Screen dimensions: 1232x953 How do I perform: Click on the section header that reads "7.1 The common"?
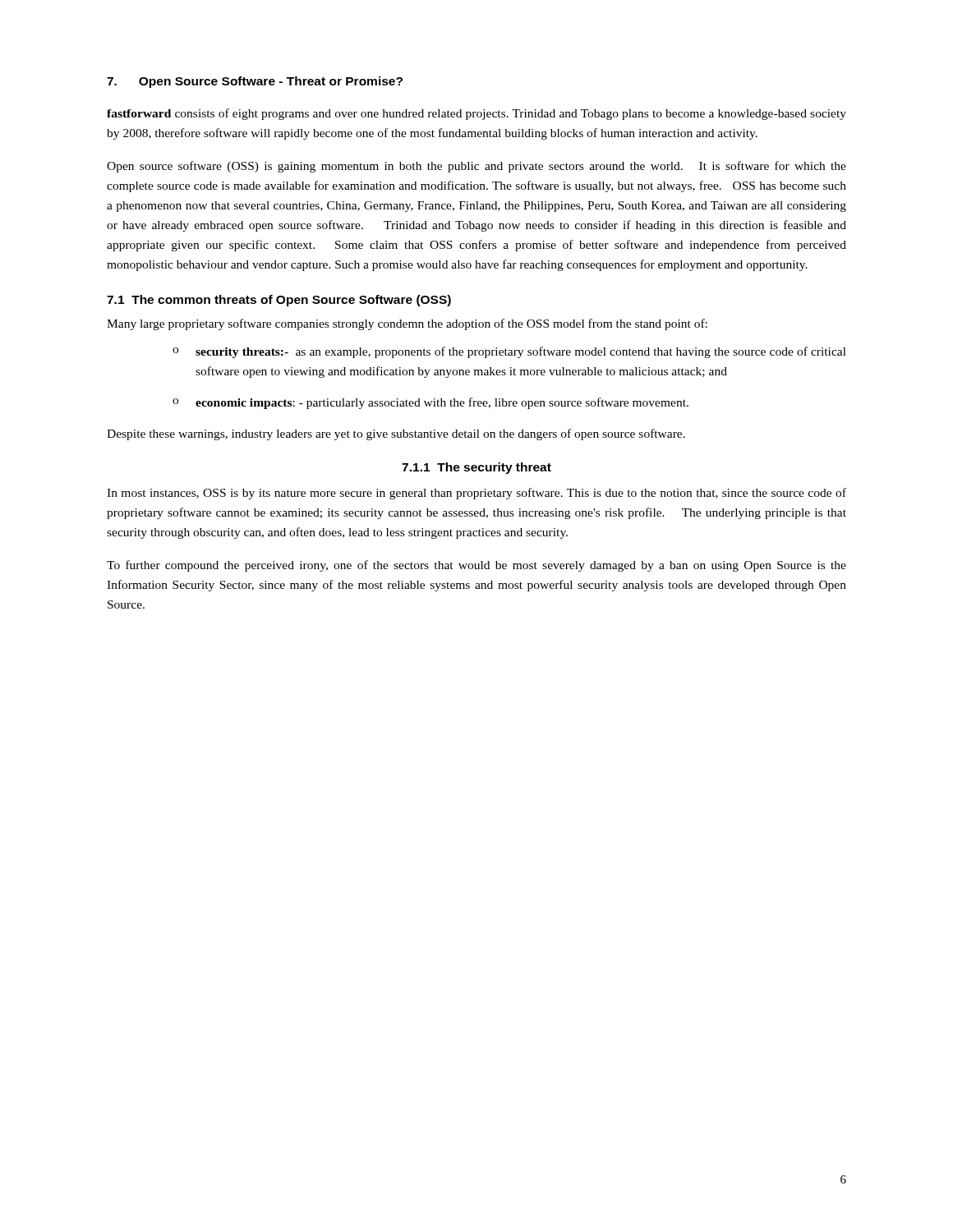pyautogui.click(x=279, y=299)
